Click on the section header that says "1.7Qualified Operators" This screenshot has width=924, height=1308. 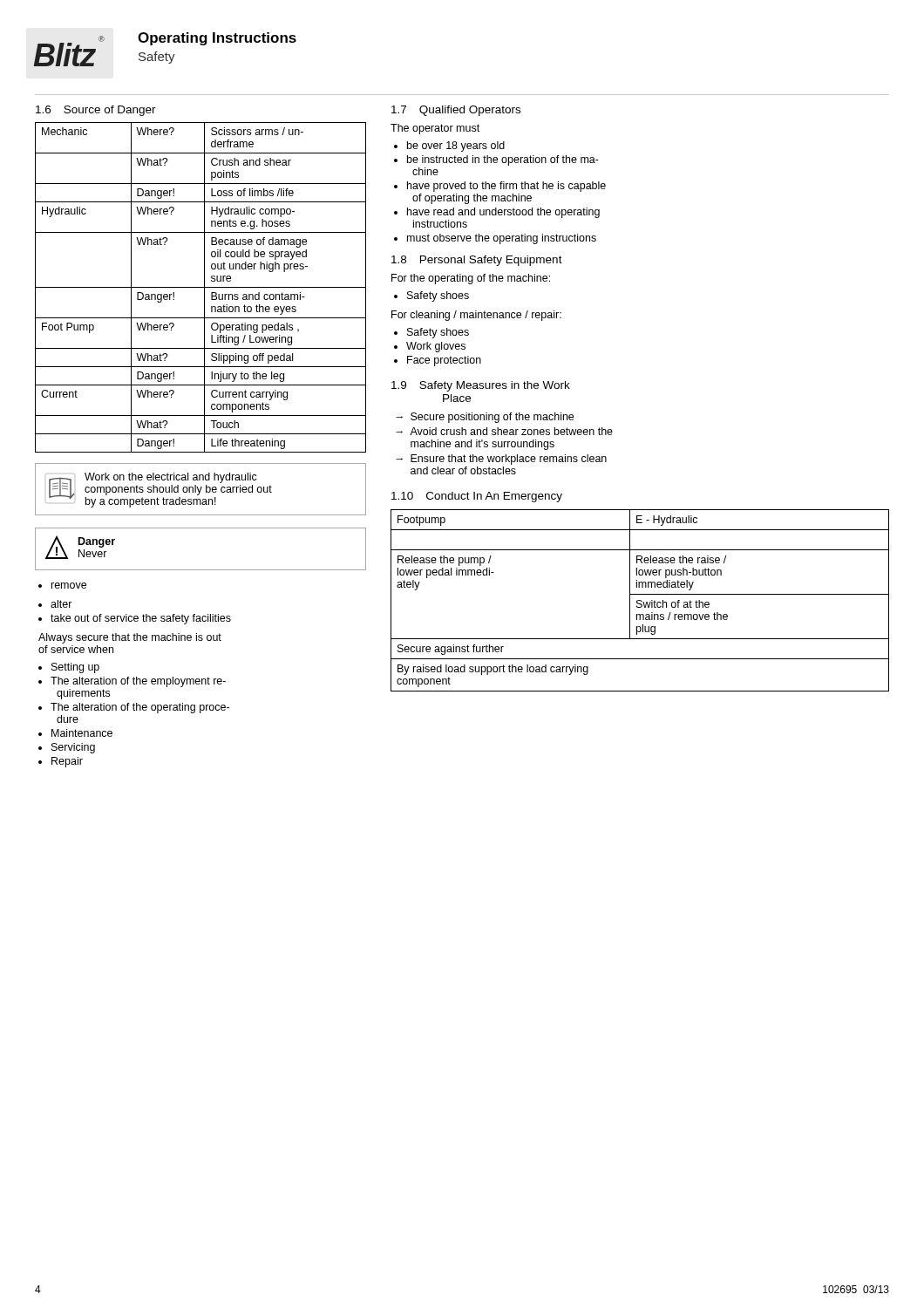coord(456,109)
